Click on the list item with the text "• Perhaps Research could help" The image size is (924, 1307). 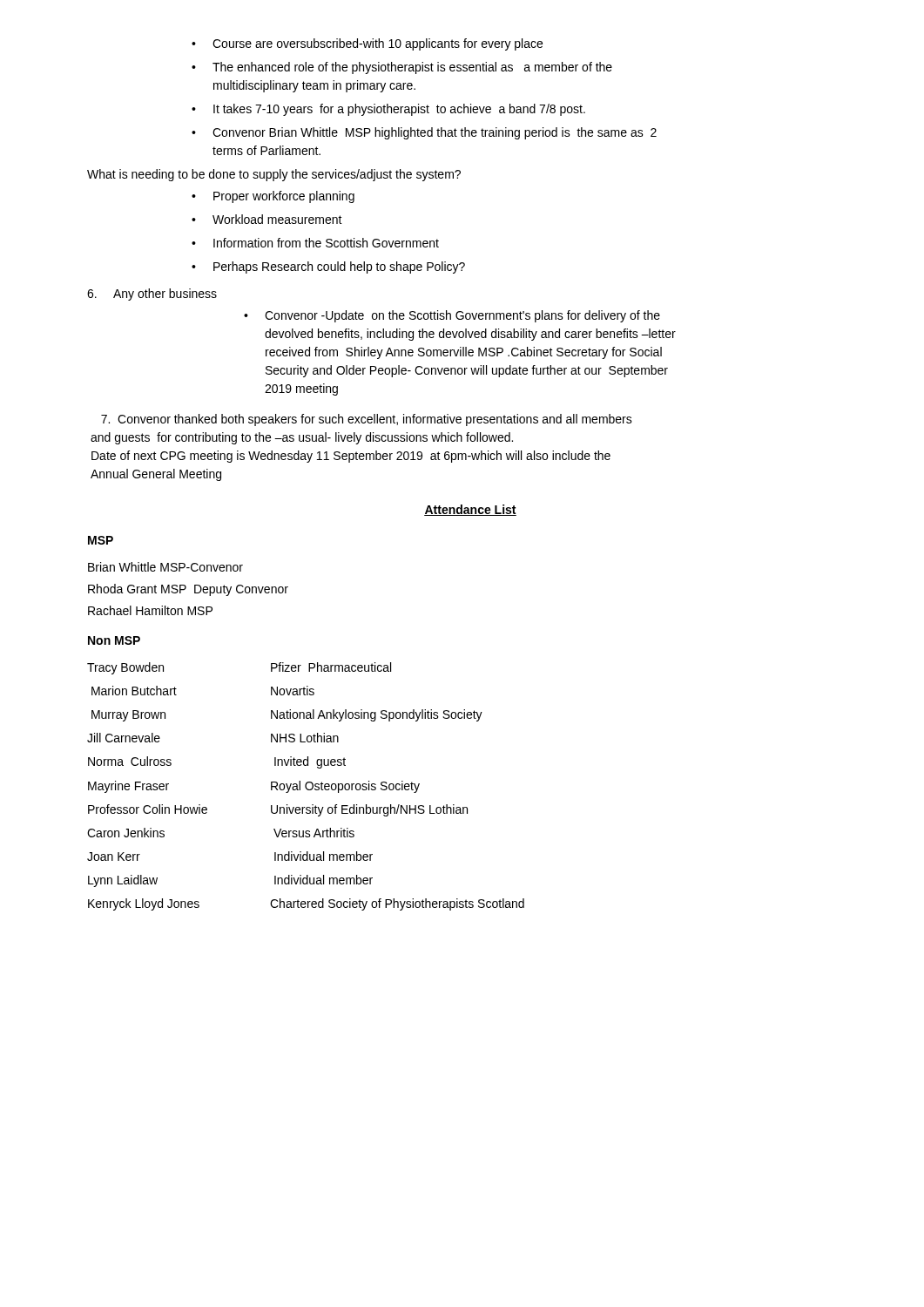(x=328, y=267)
